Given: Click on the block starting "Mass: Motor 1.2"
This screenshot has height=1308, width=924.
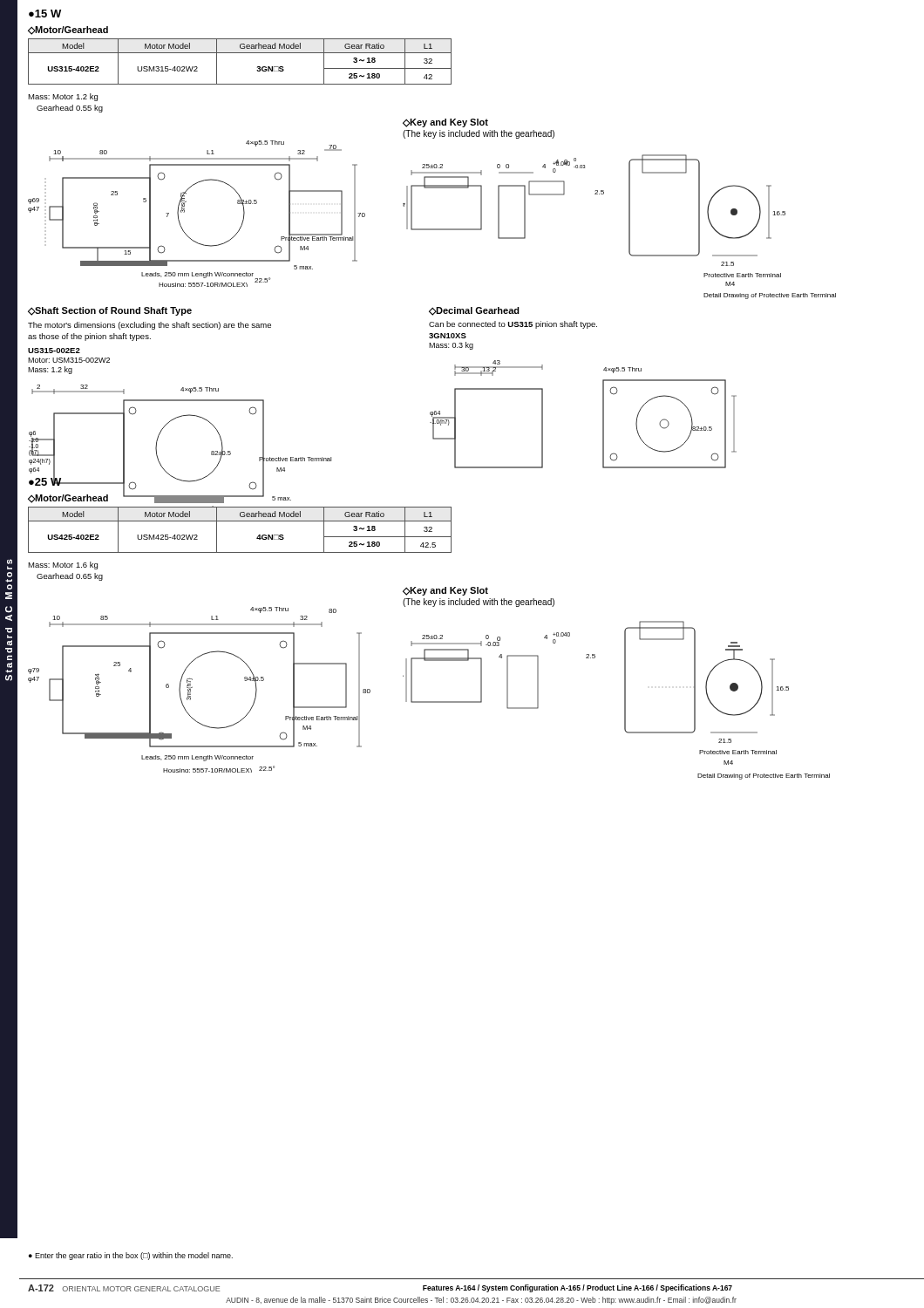Looking at the screenshot, I should point(63,96).
